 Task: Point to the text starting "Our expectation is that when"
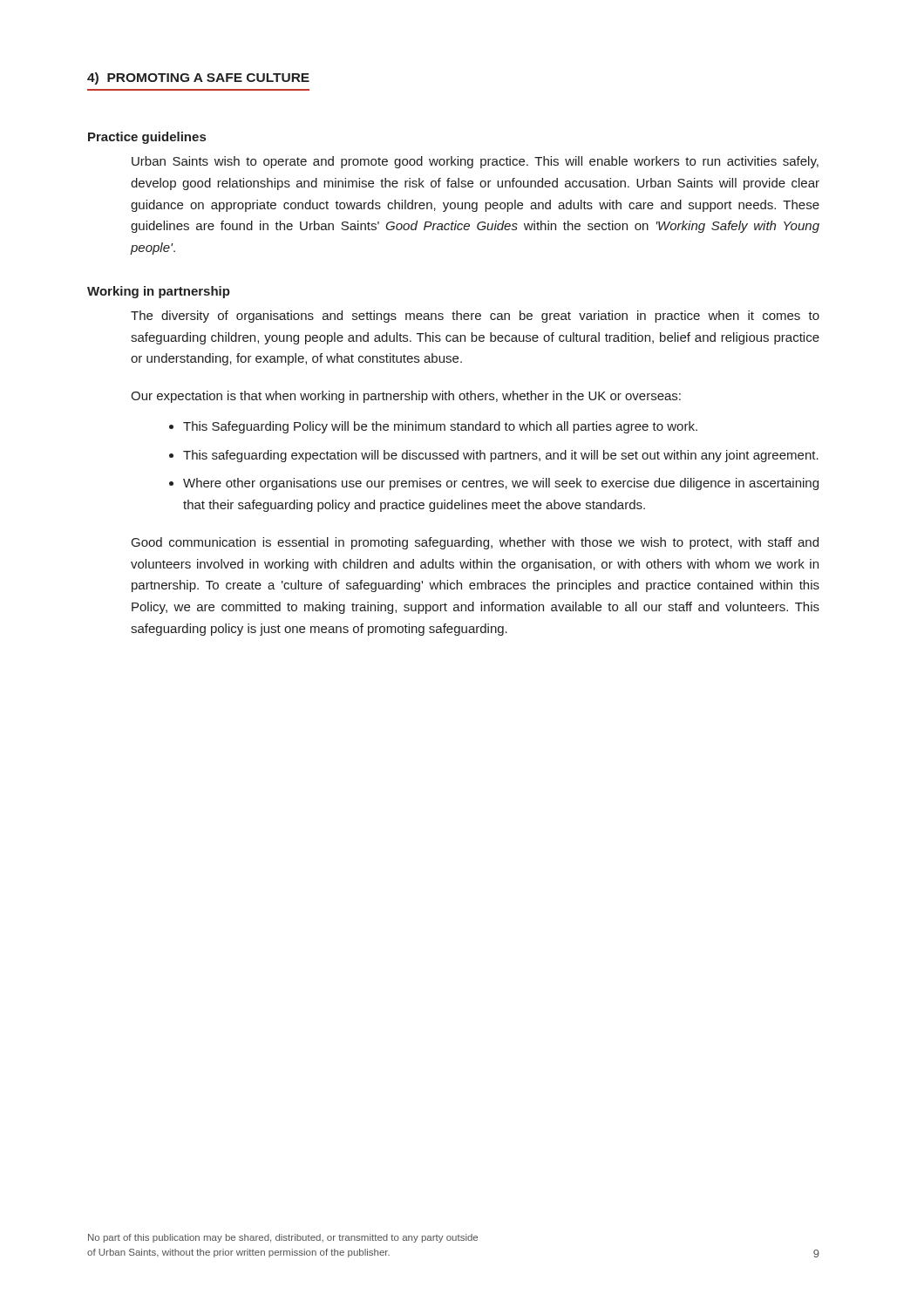pos(406,395)
